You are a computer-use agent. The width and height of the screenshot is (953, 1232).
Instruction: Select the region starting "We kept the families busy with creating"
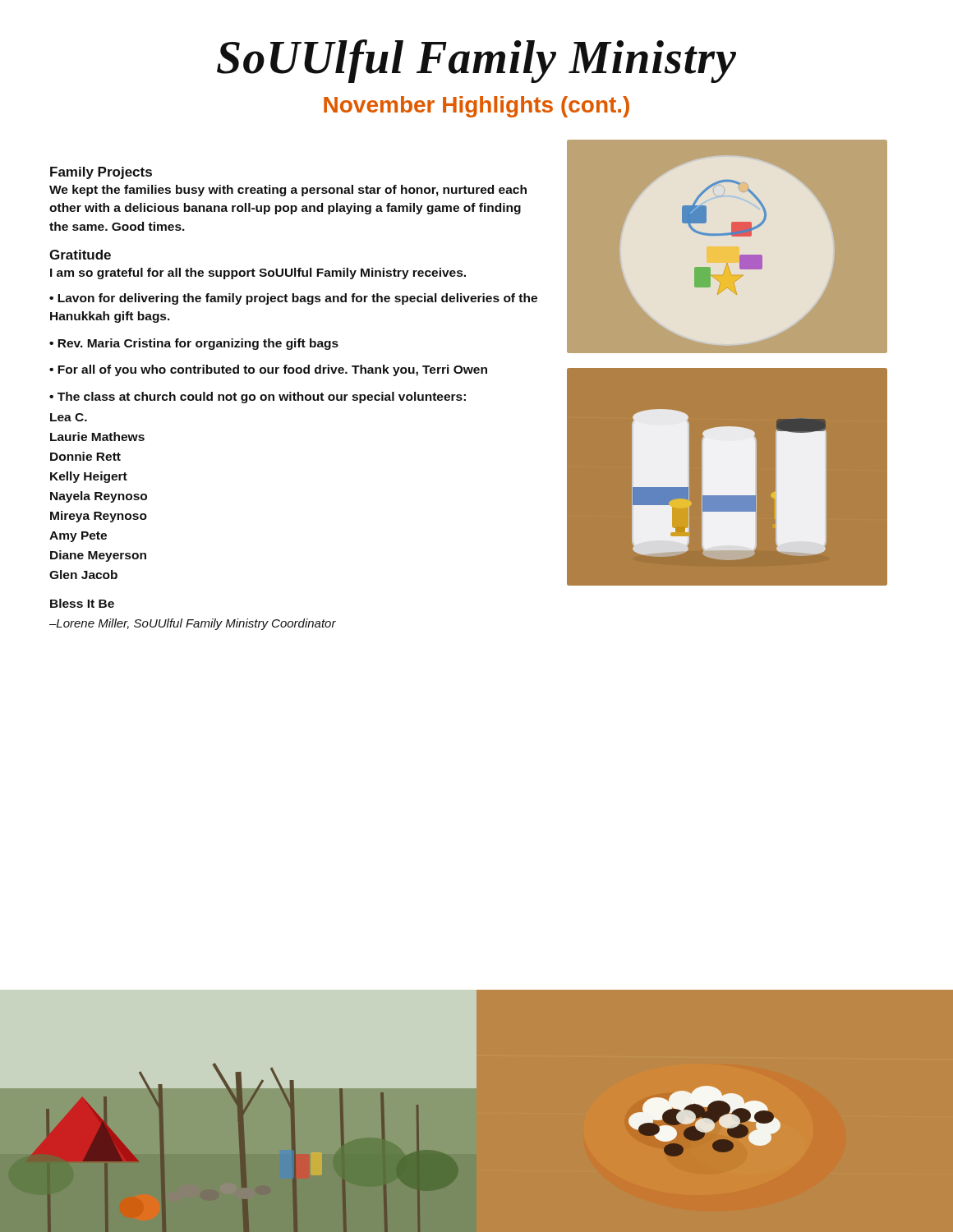pyautogui.click(x=296, y=208)
